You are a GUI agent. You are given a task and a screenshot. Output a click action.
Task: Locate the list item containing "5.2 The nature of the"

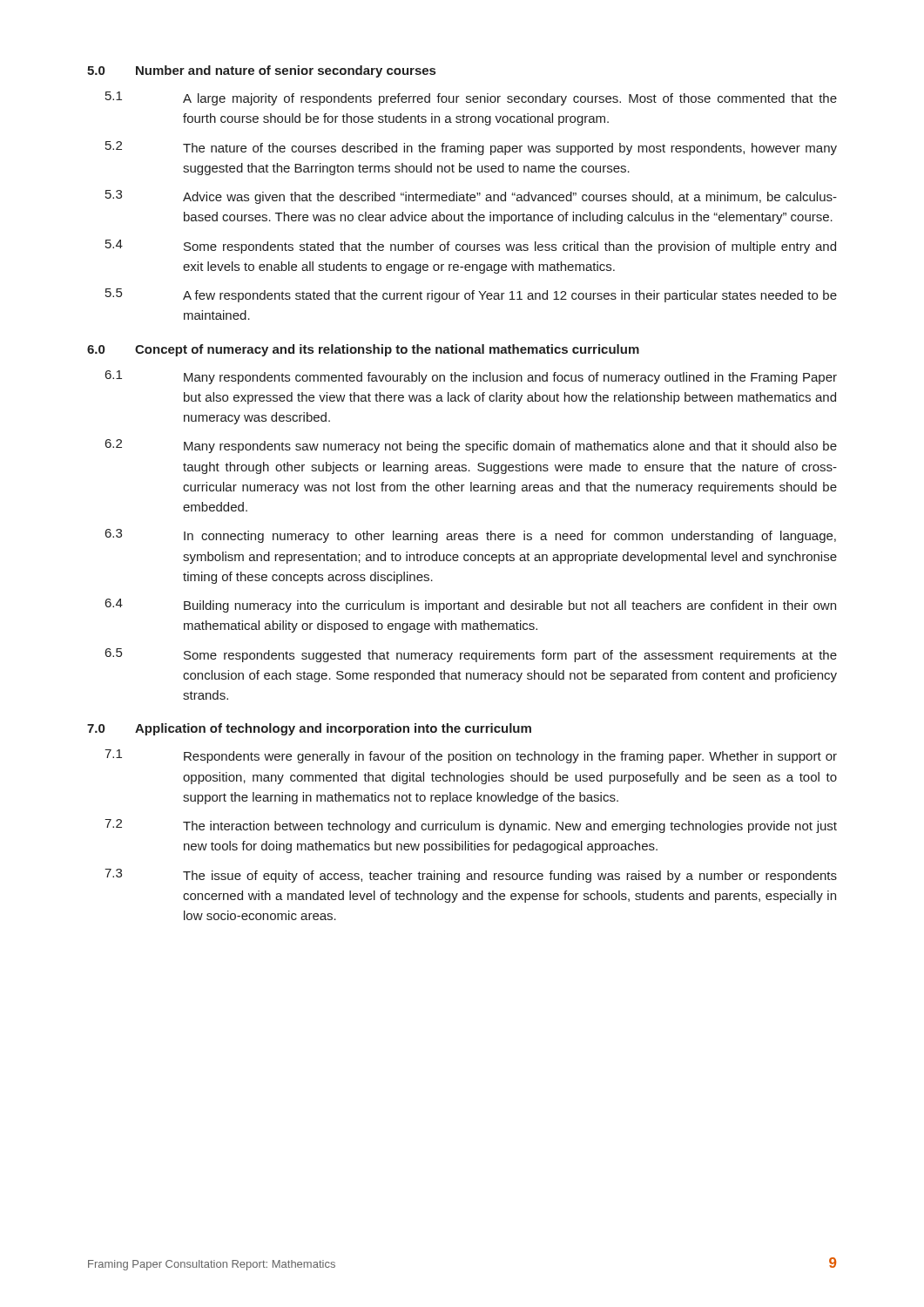[x=462, y=157]
